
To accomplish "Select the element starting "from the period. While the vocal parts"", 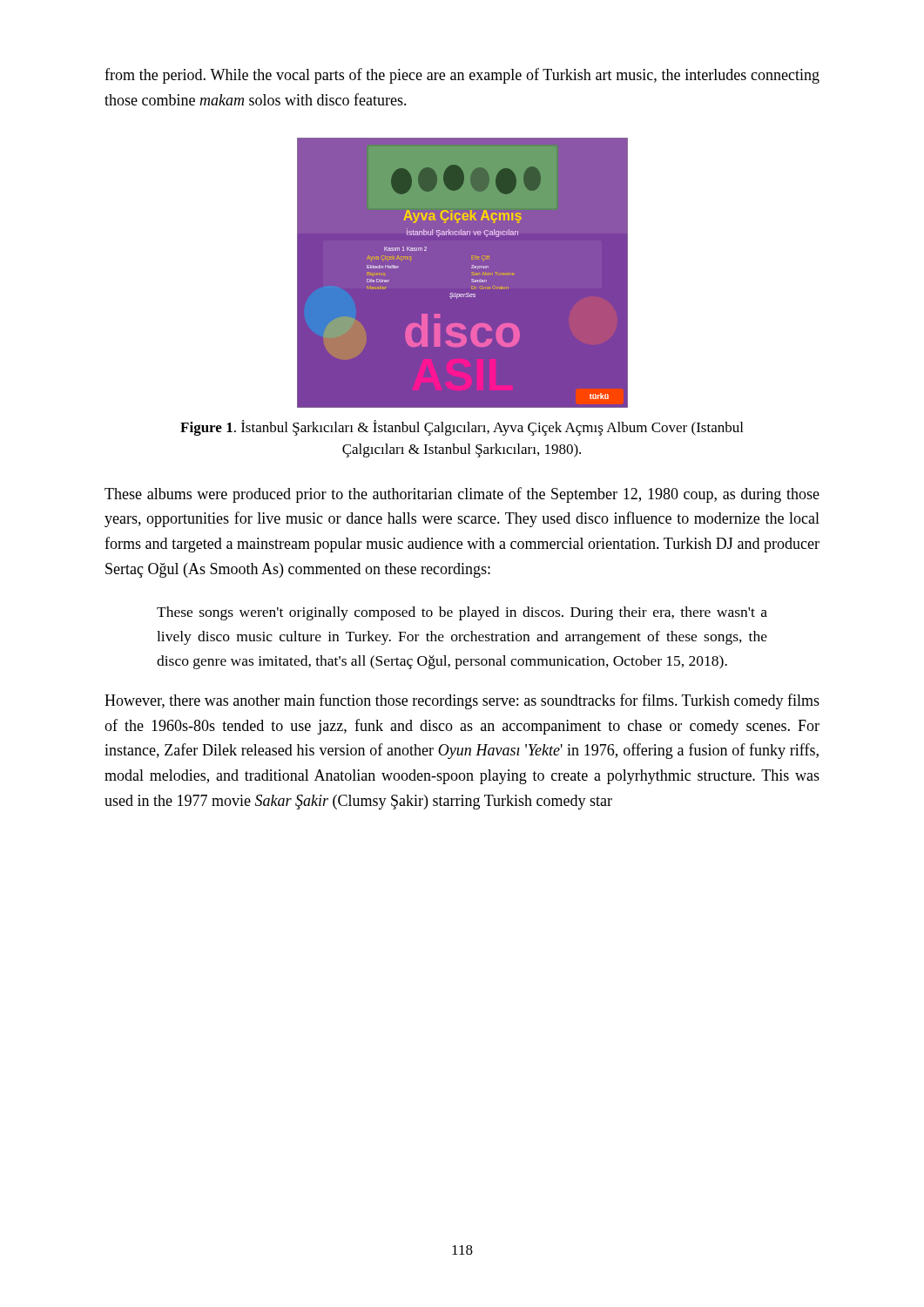I will pyautogui.click(x=462, y=88).
